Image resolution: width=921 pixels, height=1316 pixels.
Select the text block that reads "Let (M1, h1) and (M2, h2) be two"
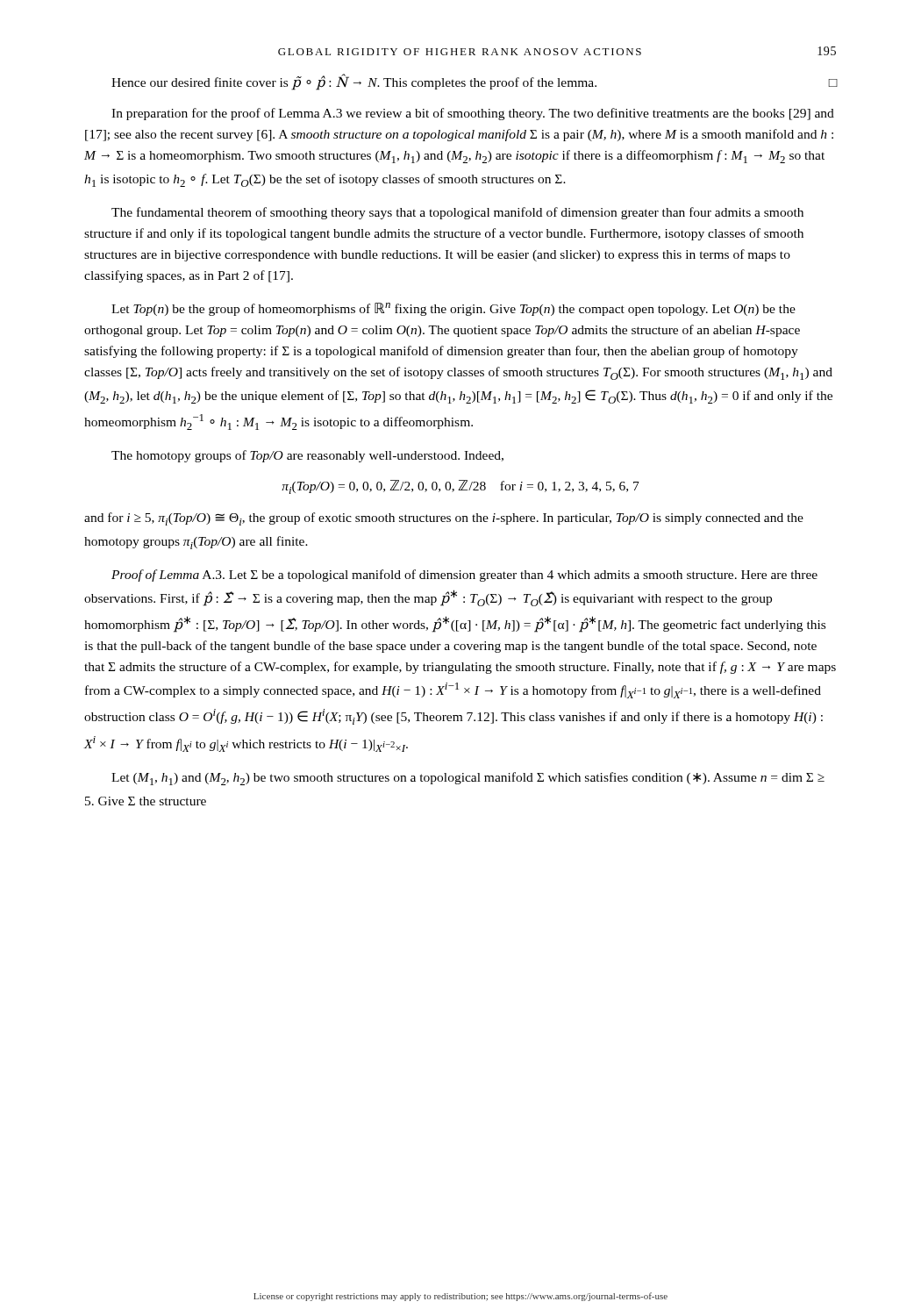pos(460,789)
